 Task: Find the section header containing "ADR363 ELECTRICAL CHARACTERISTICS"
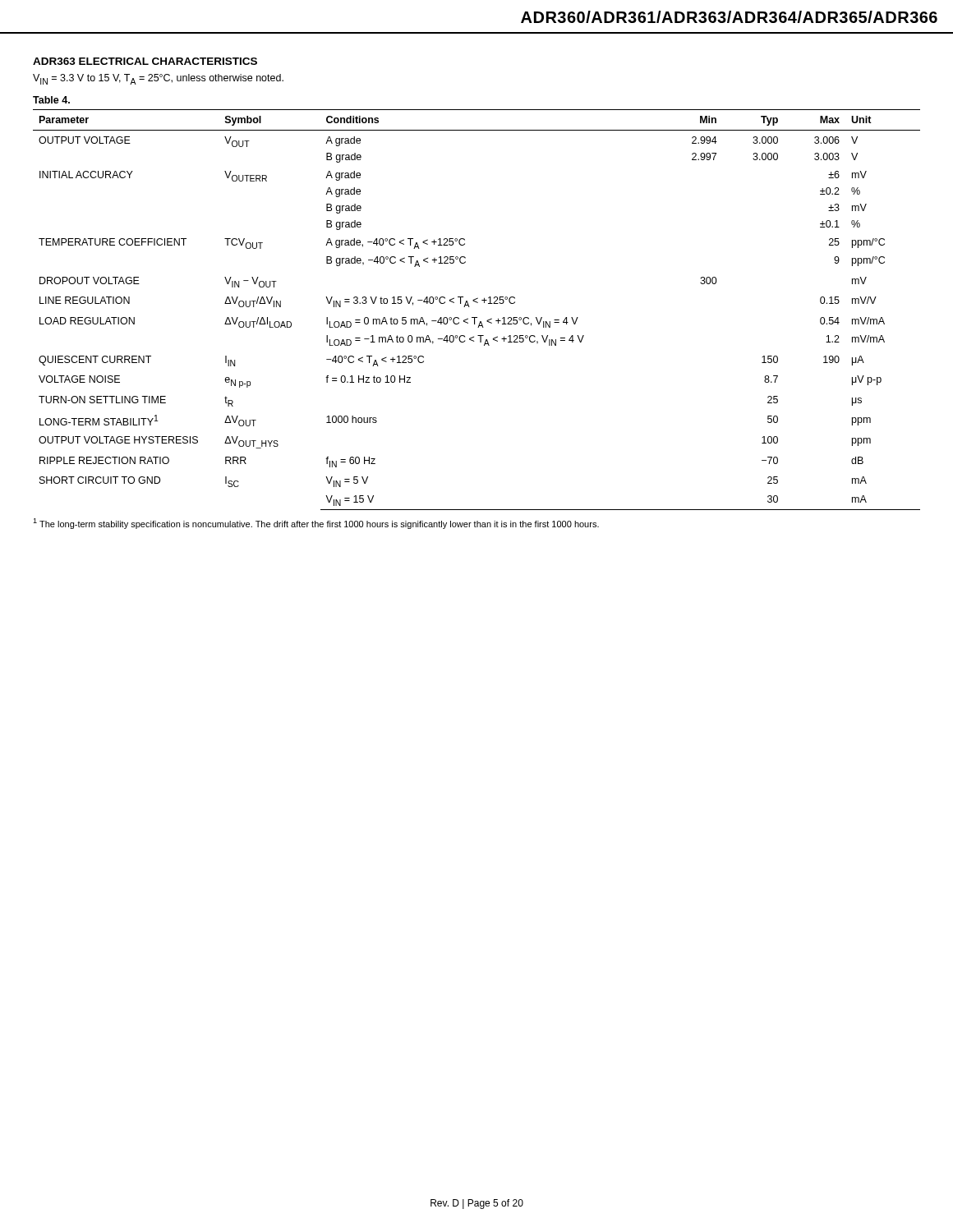[145, 61]
